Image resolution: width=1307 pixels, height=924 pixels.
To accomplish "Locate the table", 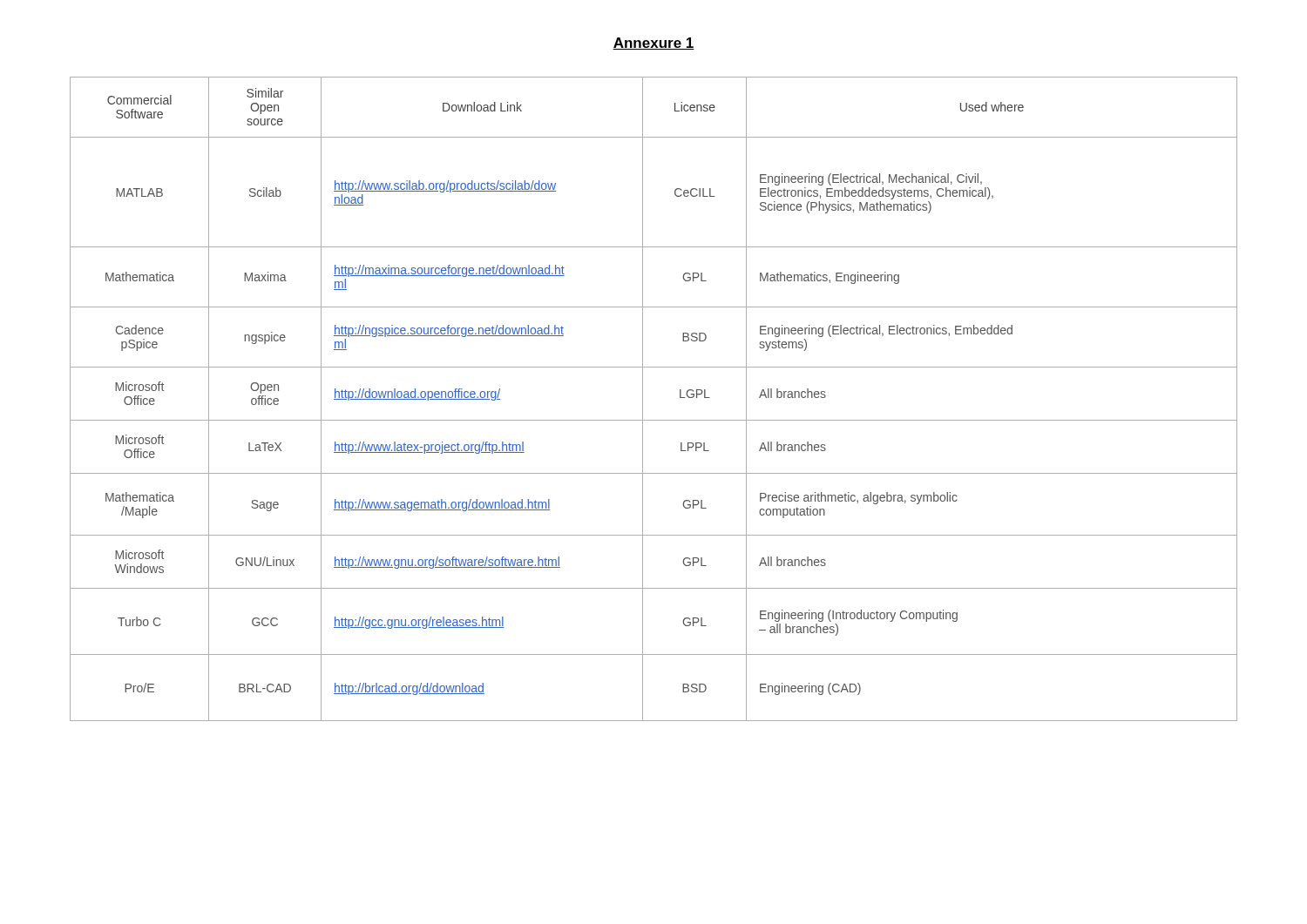I will (654, 399).
